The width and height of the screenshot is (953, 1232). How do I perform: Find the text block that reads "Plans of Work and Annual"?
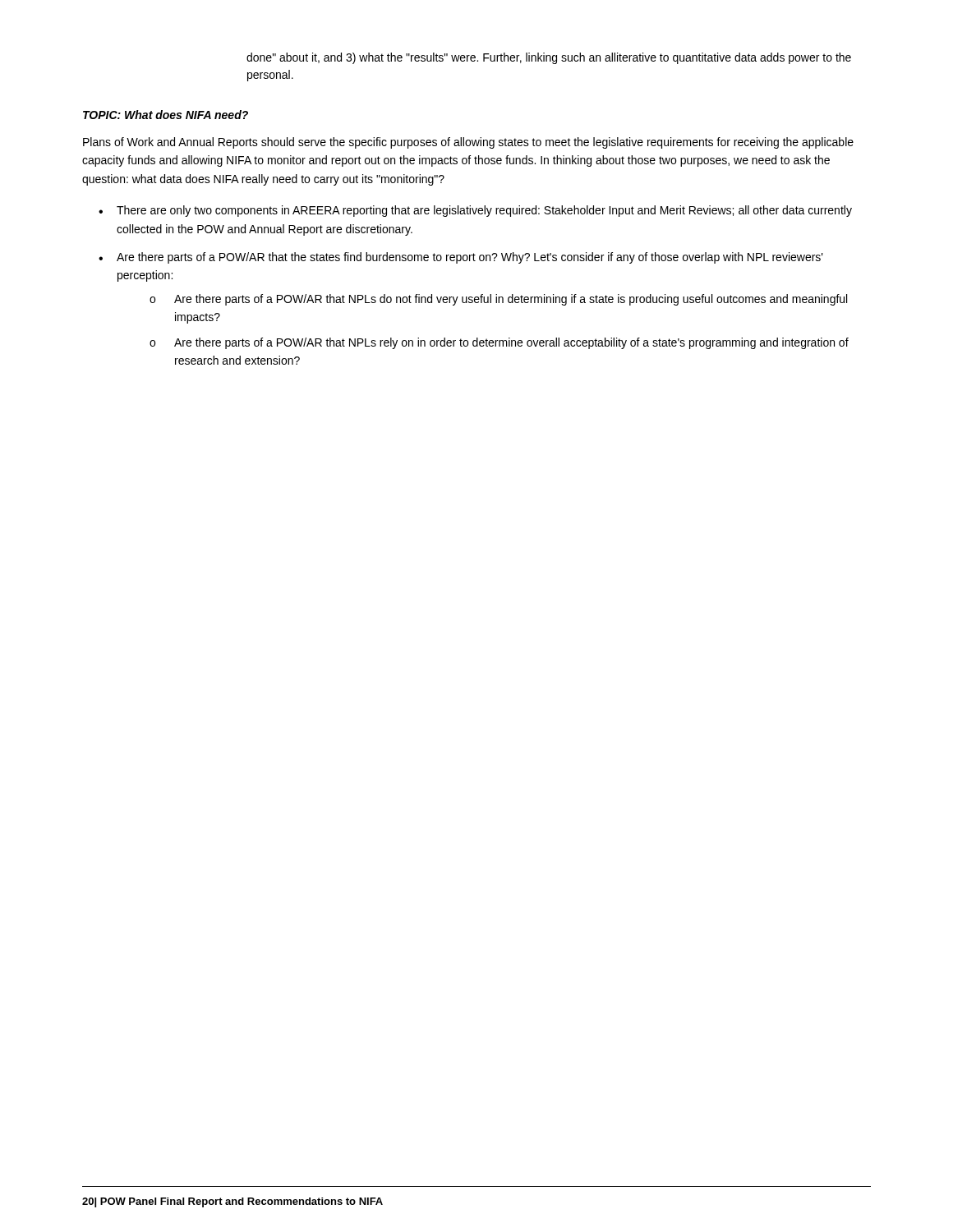pos(468,160)
